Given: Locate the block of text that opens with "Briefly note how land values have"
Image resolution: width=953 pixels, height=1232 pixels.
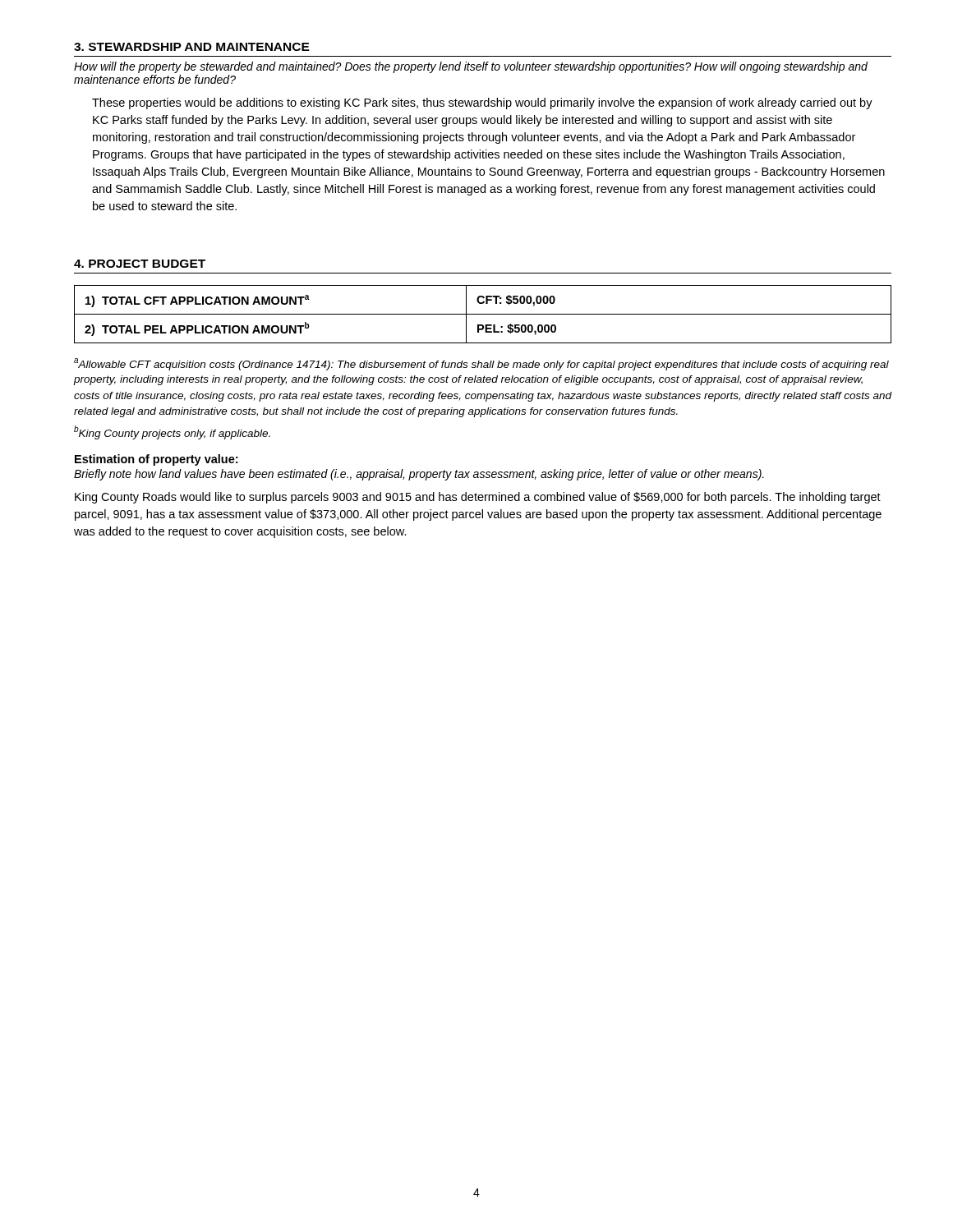Looking at the screenshot, I should (x=420, y=474).
